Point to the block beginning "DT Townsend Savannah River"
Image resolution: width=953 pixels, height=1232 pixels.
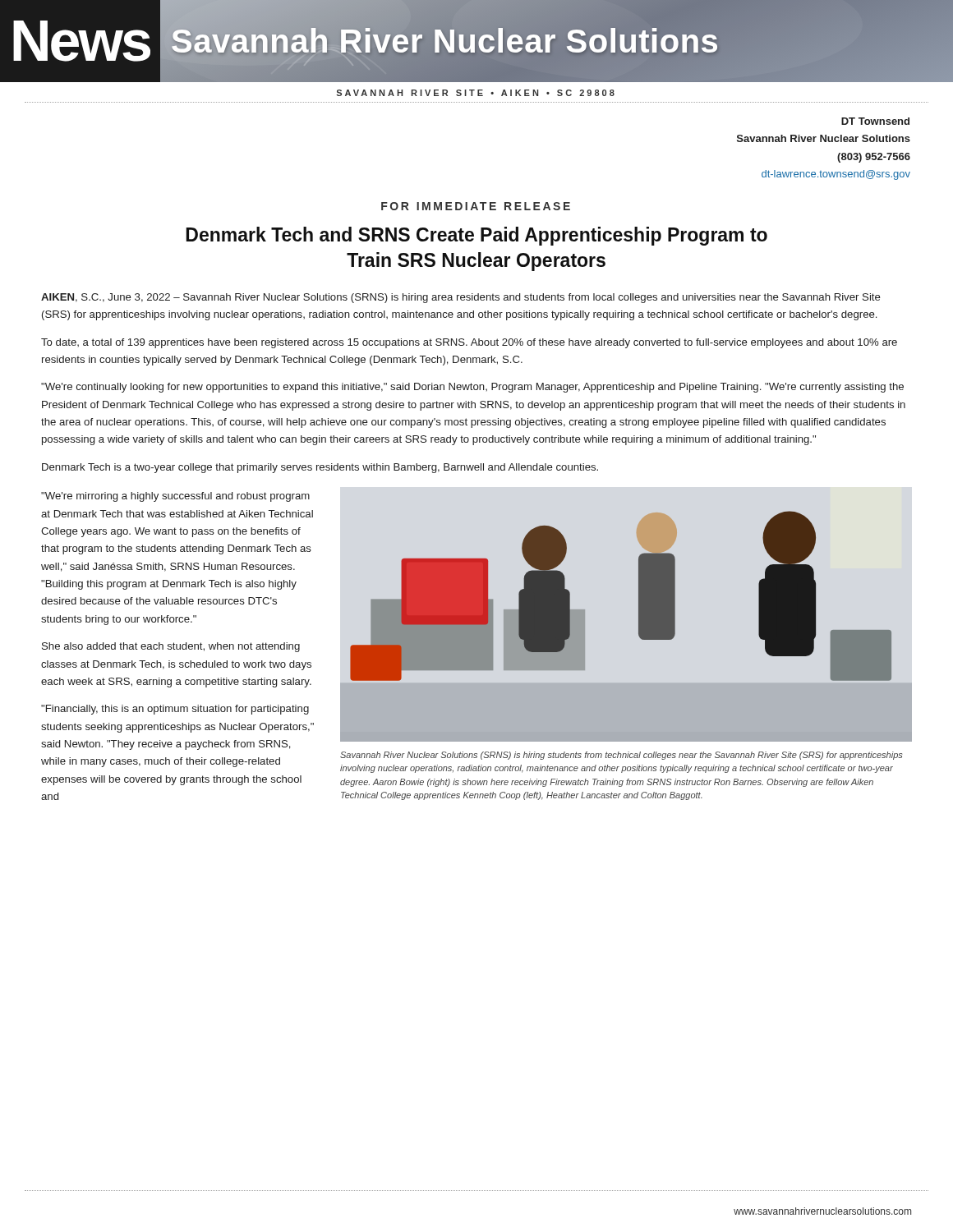point(823,148)
